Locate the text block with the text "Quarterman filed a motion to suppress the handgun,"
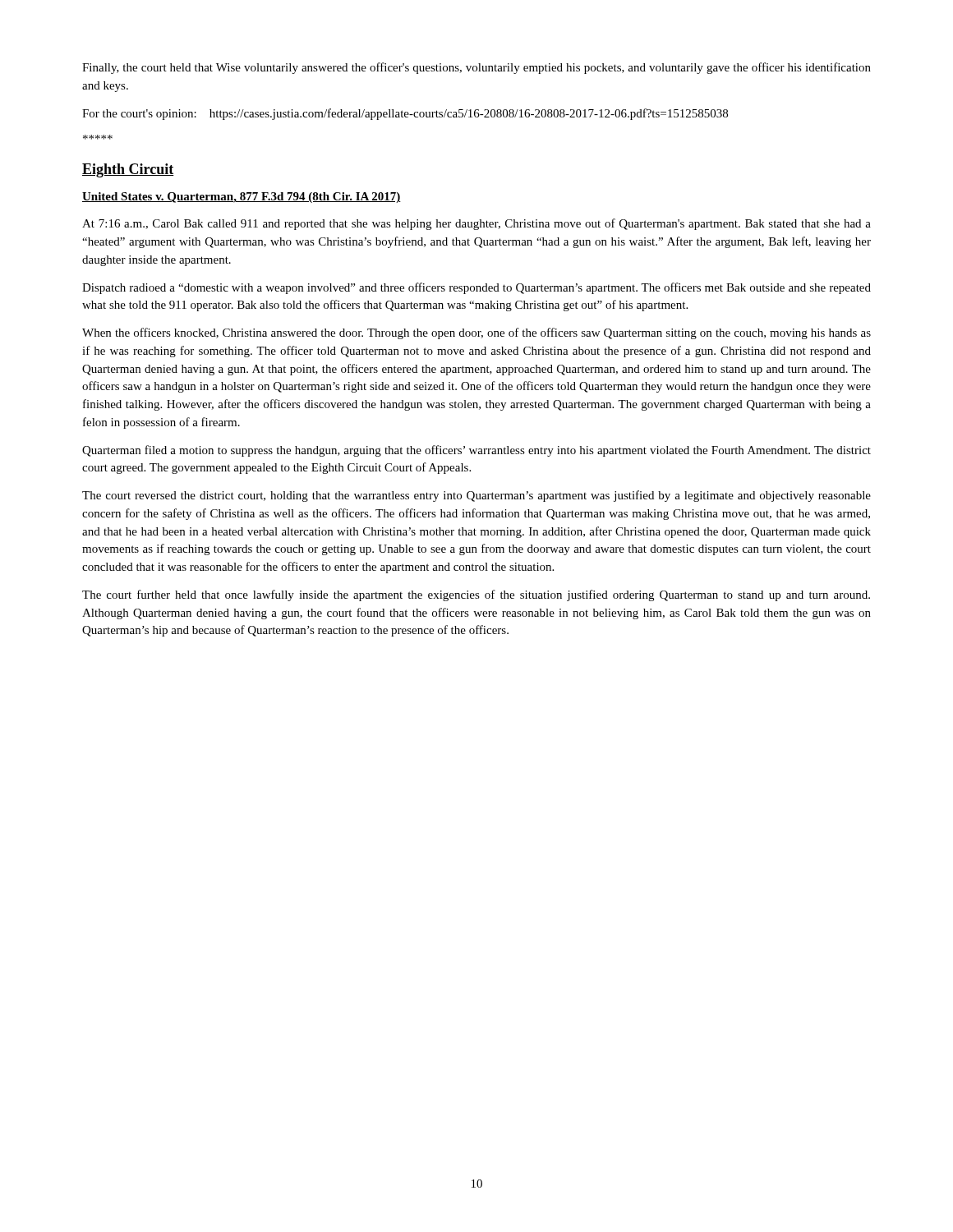This screenshot has height=1232, width=953. pyautogui.click(x=476, y=459)
